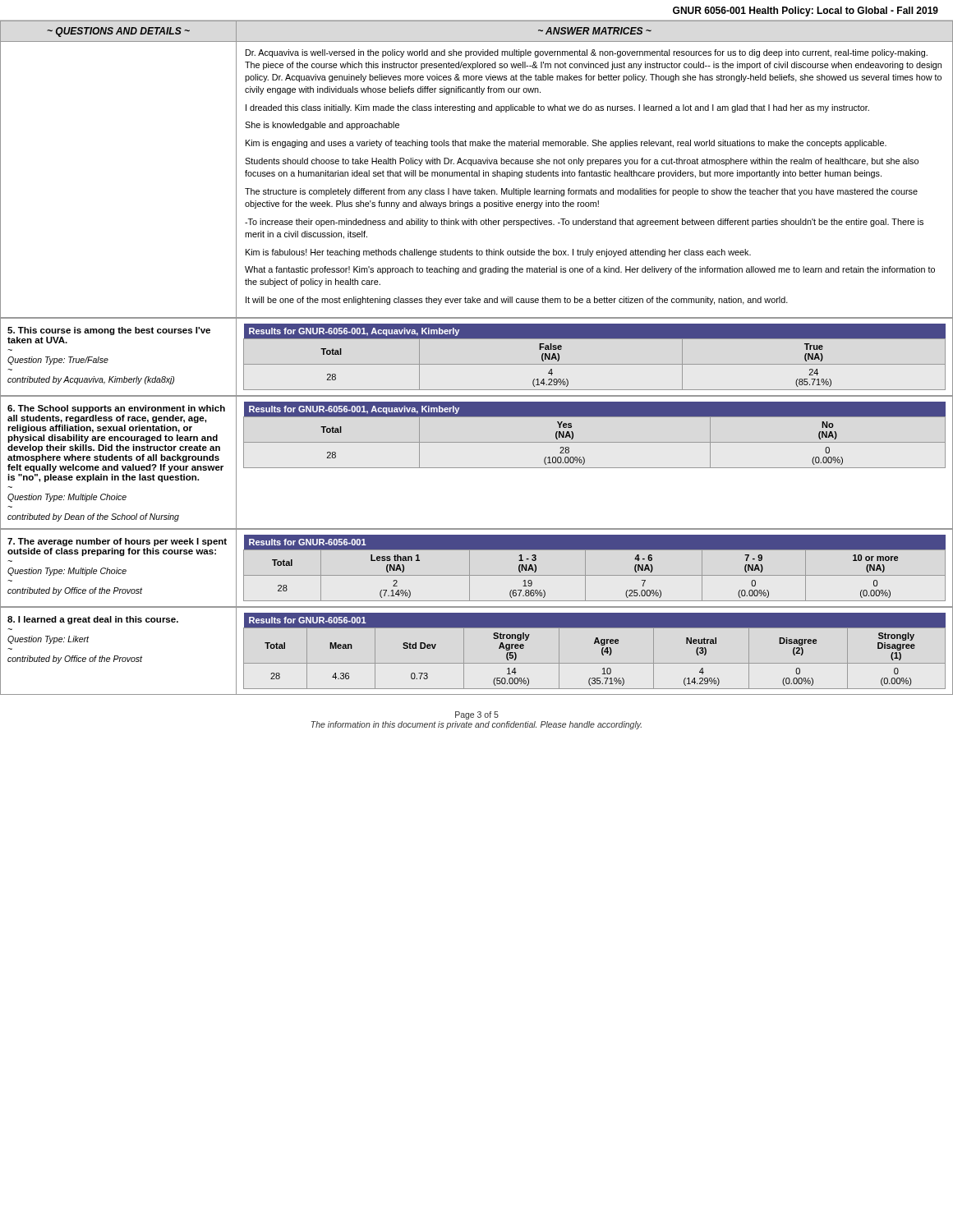Navigate to the region starting "This course is"
This screenshot has height=1232, width=953.
pos(109,355)
